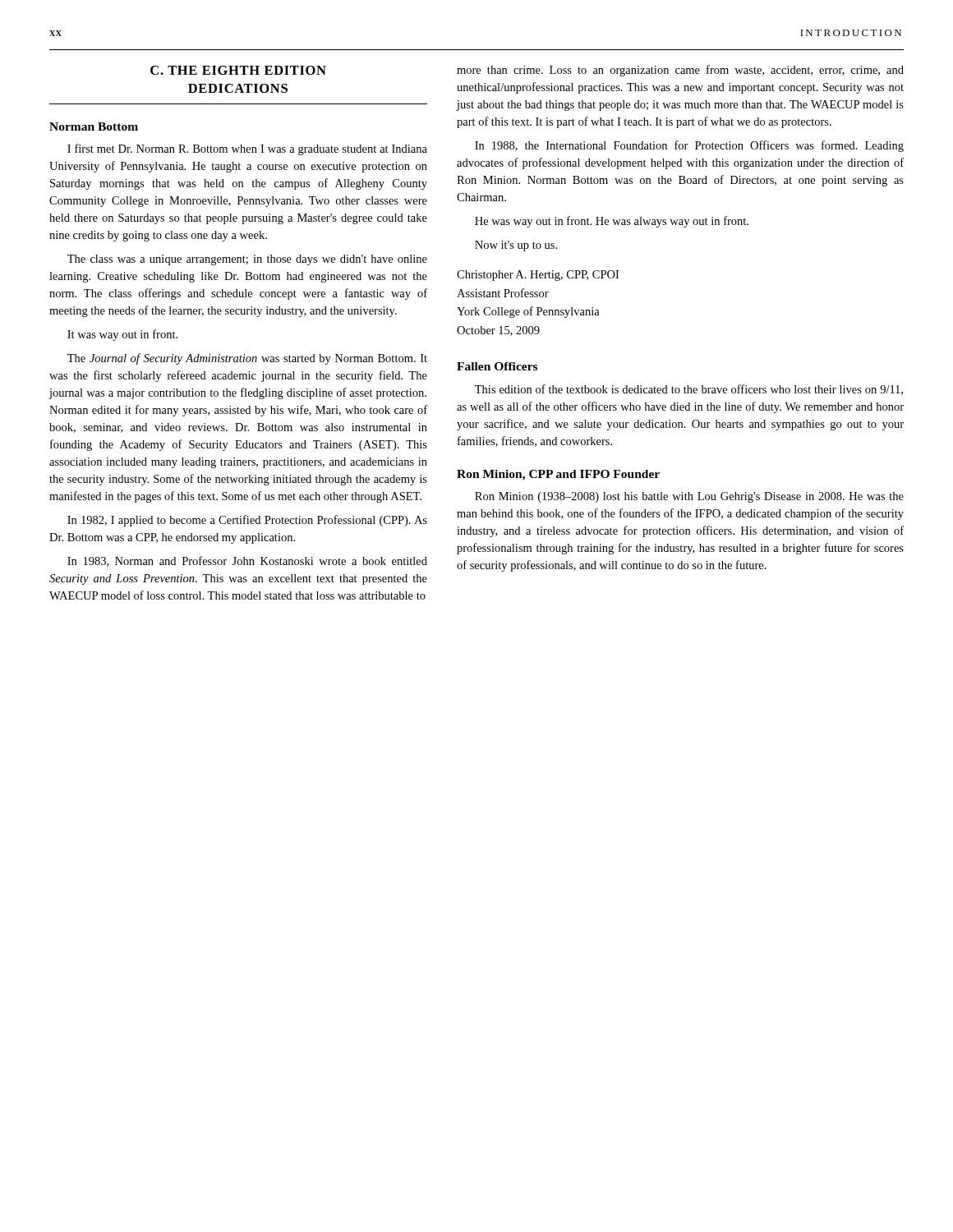This screenshot has height=1232, width=953.
Task: Point to "Norman Bottom"
Action: (x=94, y=126)
